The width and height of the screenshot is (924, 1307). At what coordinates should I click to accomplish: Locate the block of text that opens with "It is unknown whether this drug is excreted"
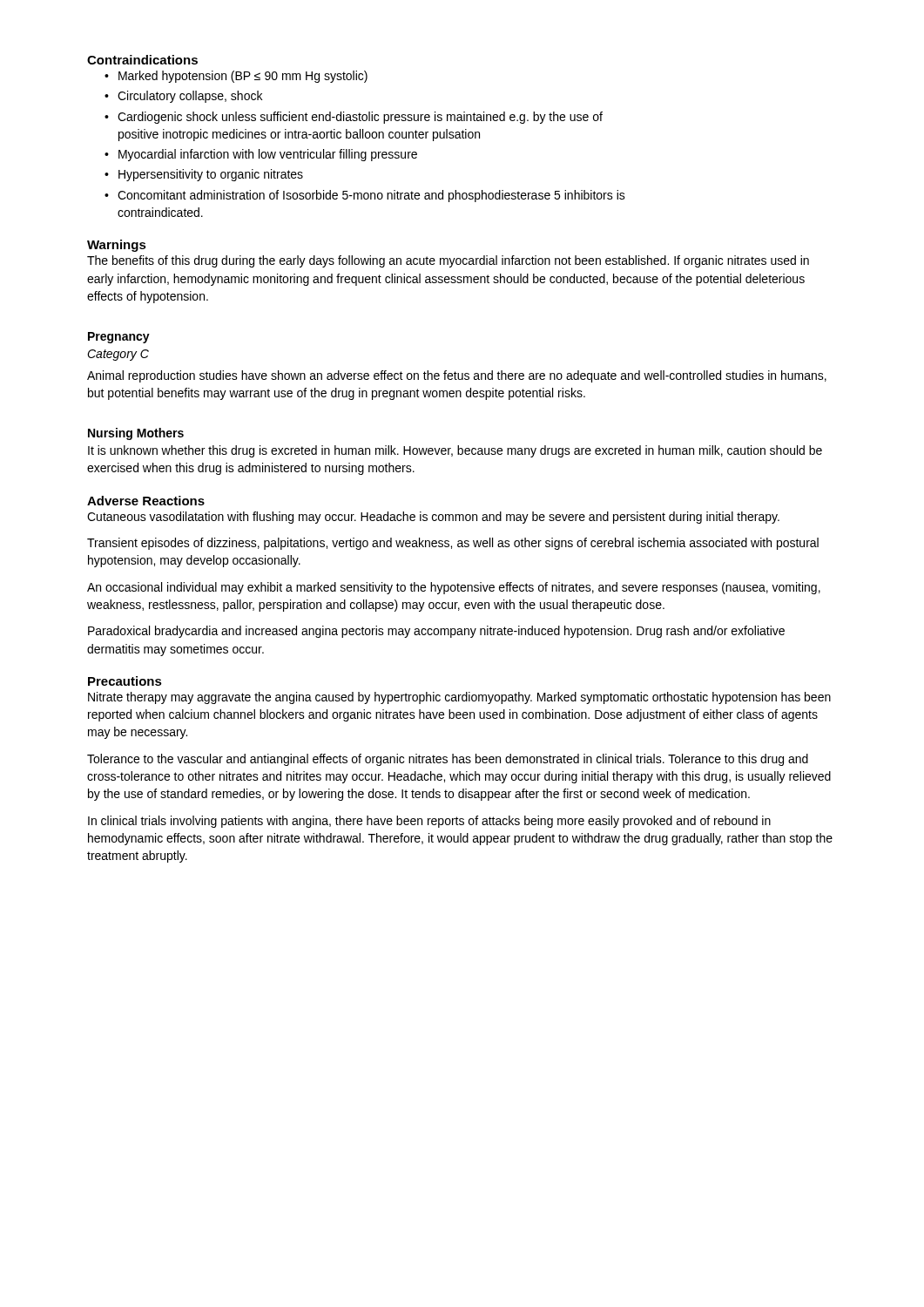[x=455, y=459]
